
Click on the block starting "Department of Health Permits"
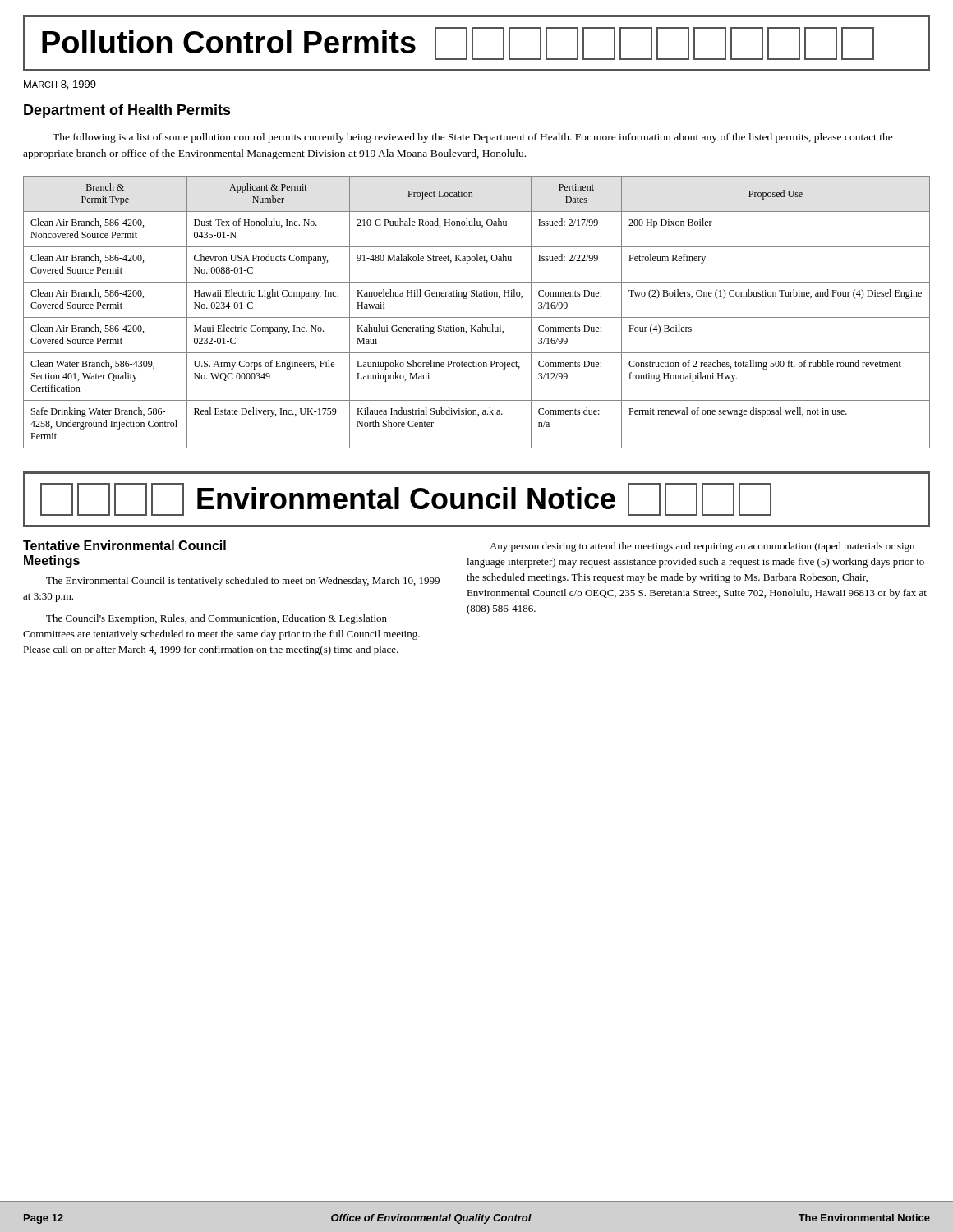coord(127,110)
